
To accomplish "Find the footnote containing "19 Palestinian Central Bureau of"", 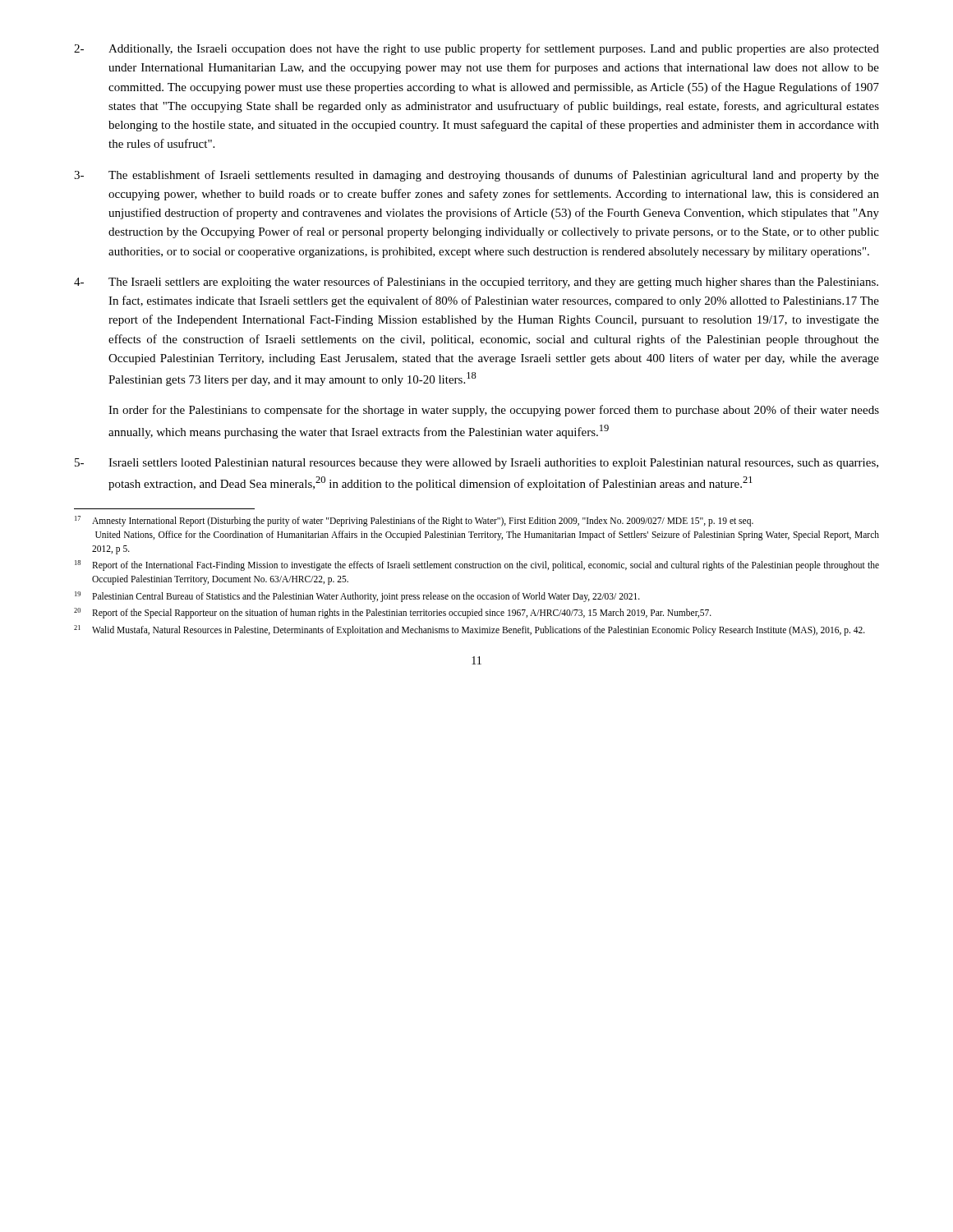I will pyautogui.click(x=476, y=596).
